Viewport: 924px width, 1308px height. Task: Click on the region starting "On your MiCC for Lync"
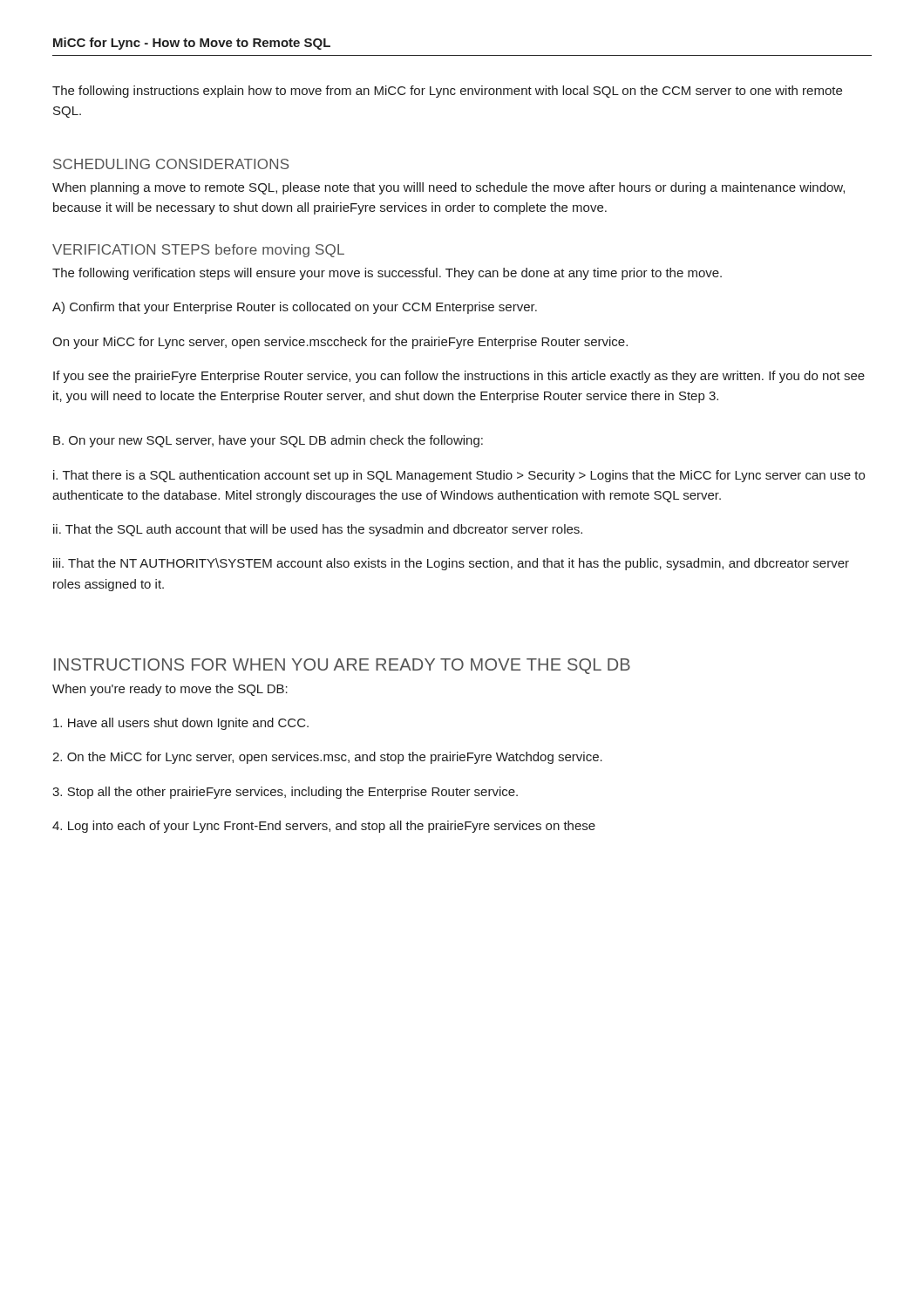(x=341, y=341)
